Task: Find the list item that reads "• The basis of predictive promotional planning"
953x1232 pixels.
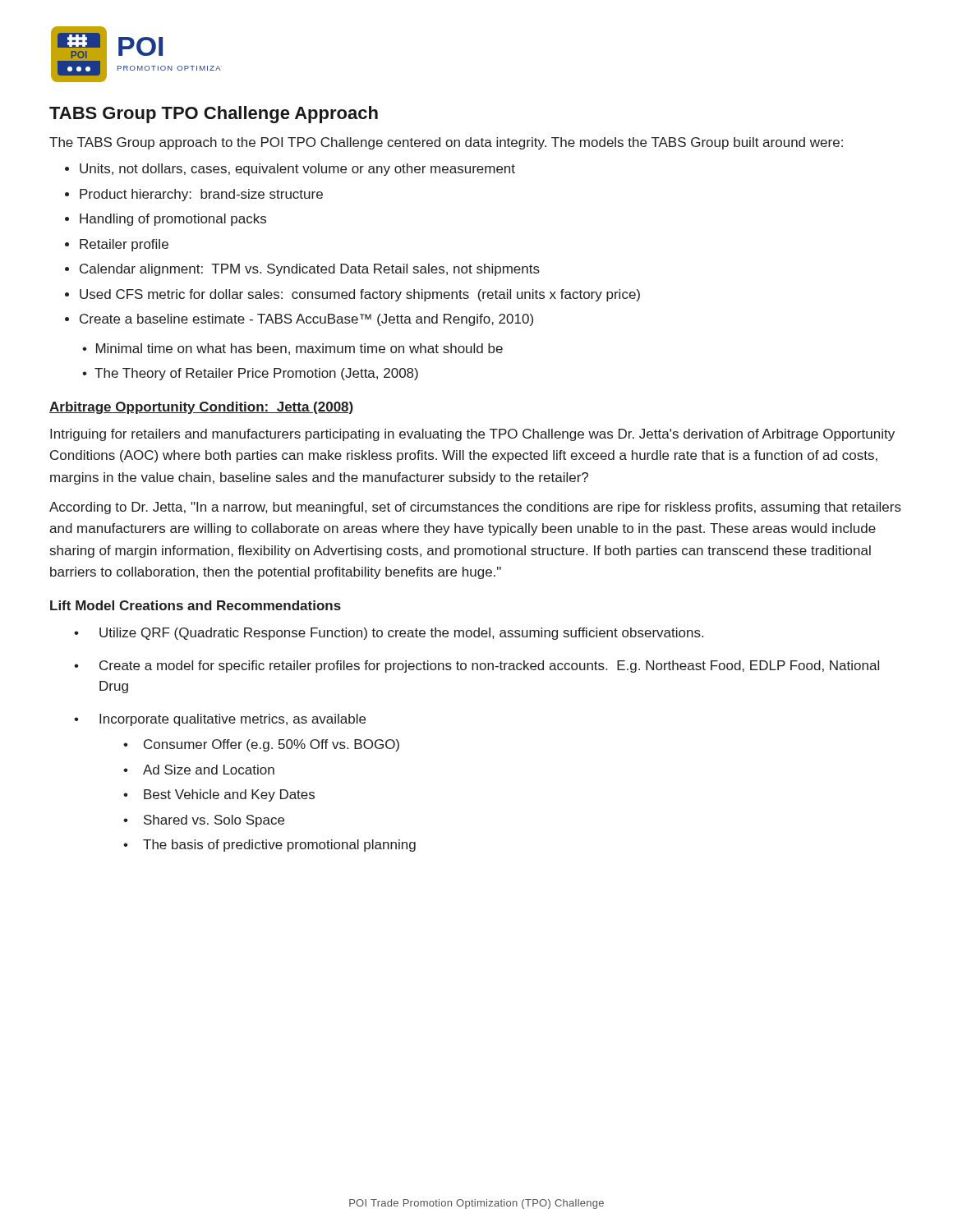Action: tap(270, 845)
